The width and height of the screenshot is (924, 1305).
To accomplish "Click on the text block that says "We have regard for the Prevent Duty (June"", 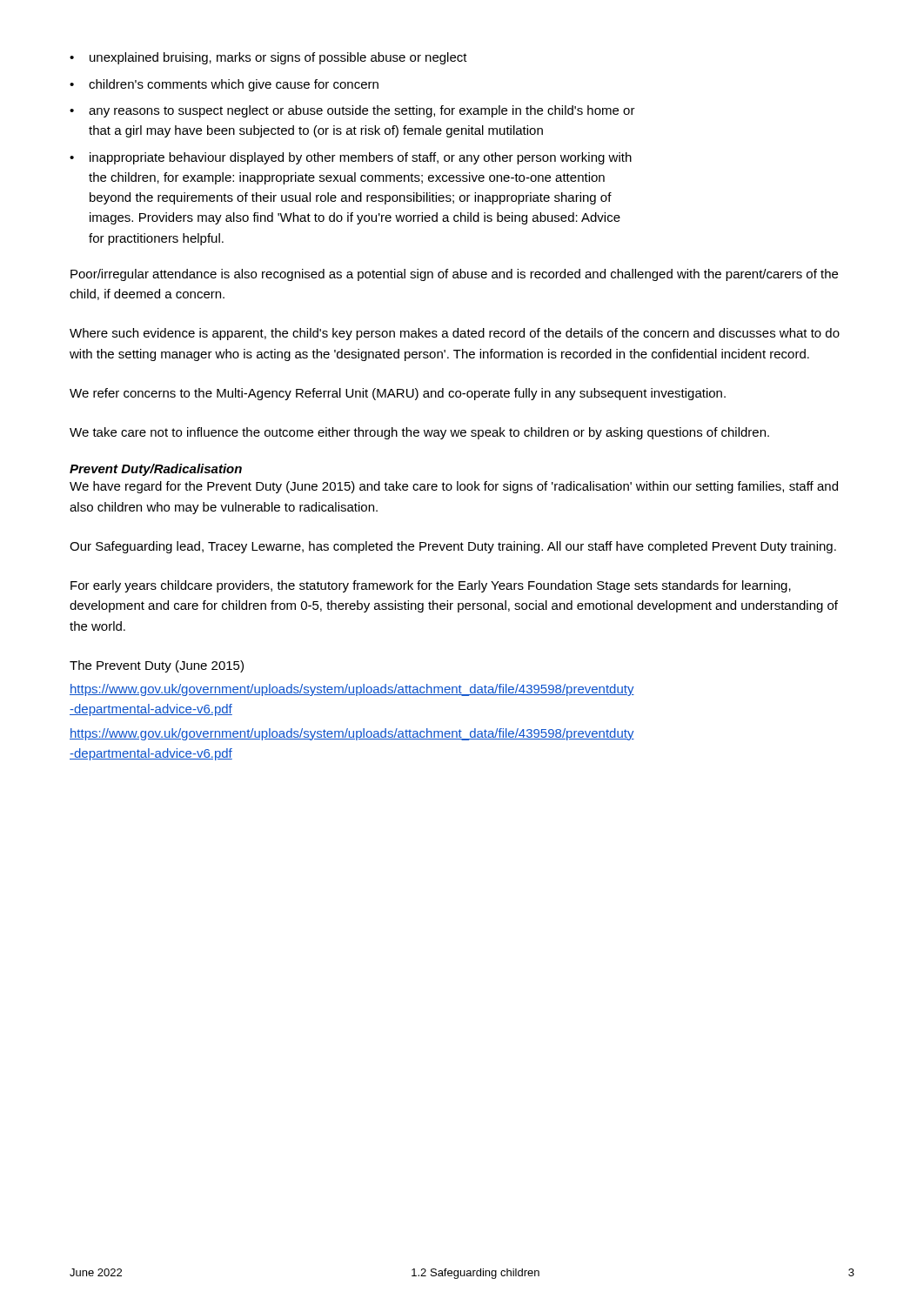I will click(x=454, y=496).
